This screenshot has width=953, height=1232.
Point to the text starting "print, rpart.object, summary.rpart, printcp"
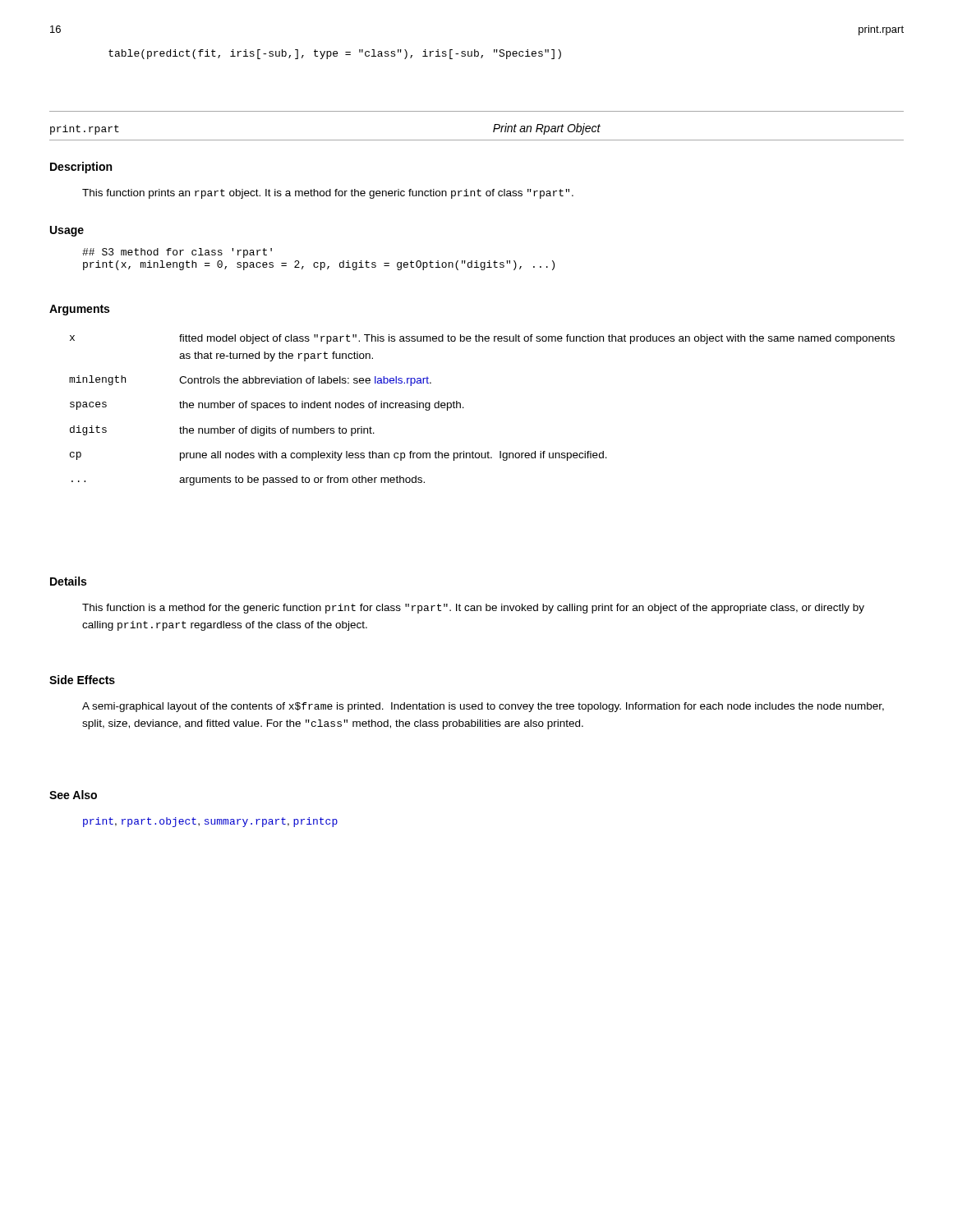click(x=210, y=821)
